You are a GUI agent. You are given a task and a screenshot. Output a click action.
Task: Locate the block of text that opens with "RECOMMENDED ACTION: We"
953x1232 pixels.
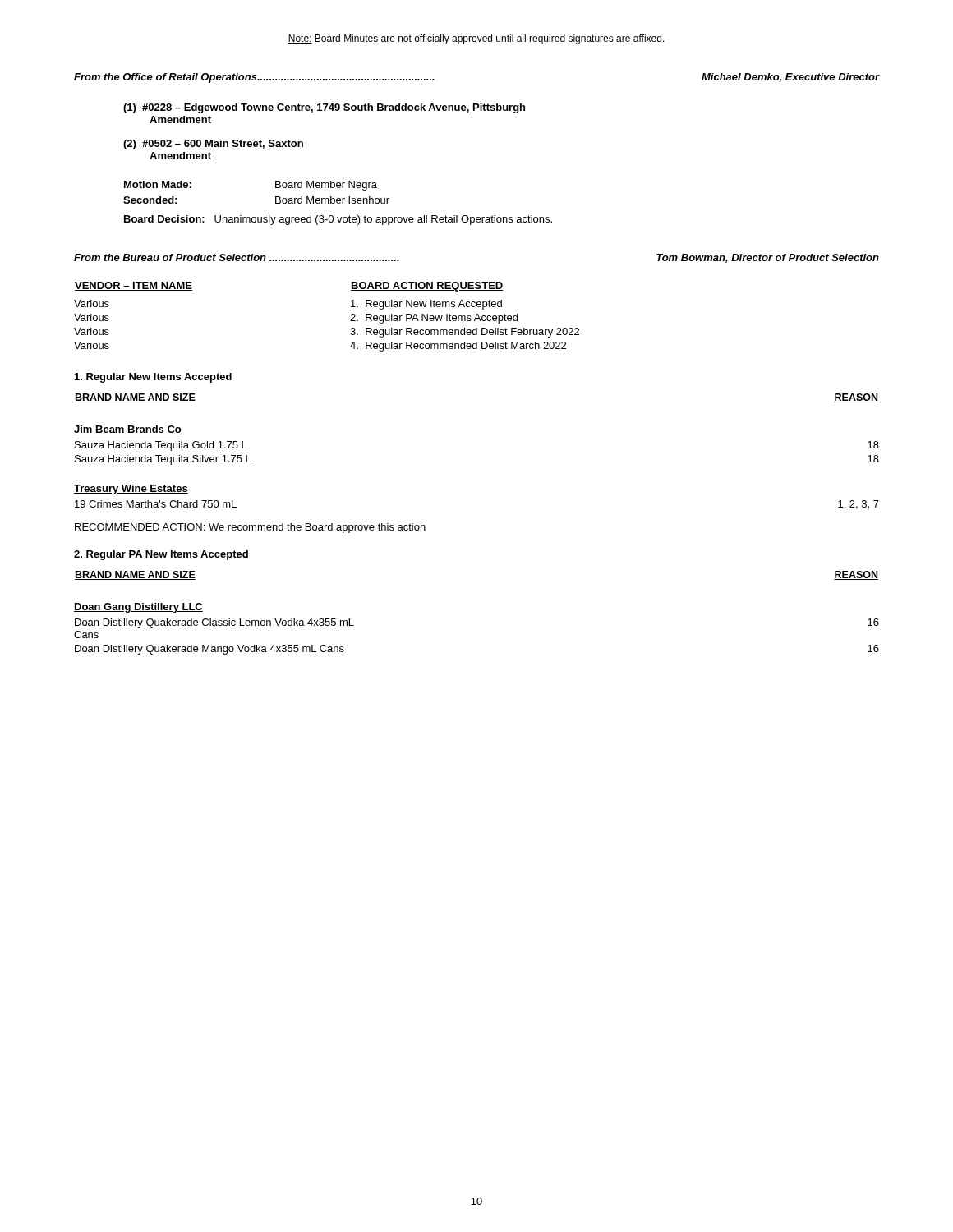(x=250, y=527)
